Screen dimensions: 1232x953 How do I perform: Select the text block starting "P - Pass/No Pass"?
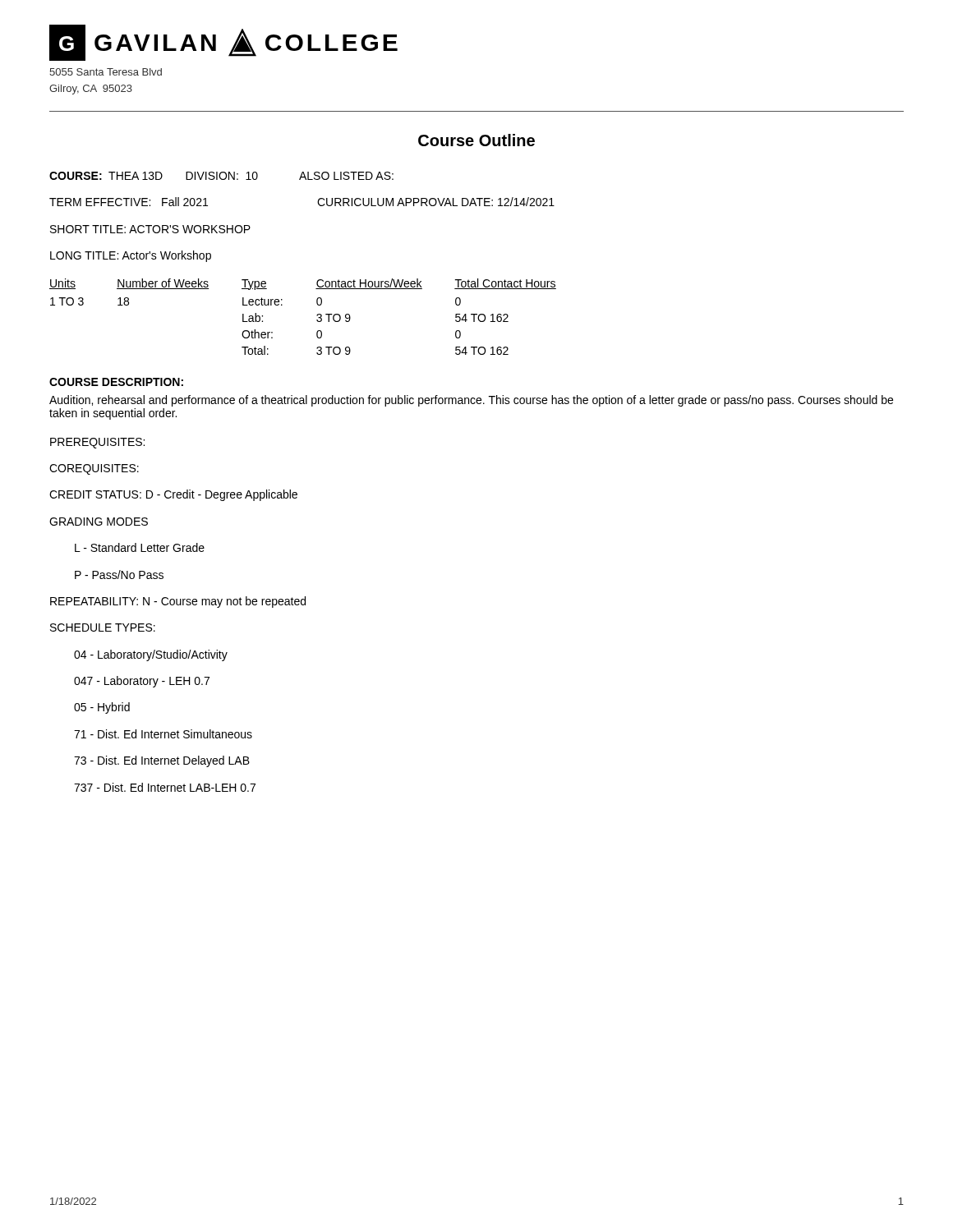119,575
